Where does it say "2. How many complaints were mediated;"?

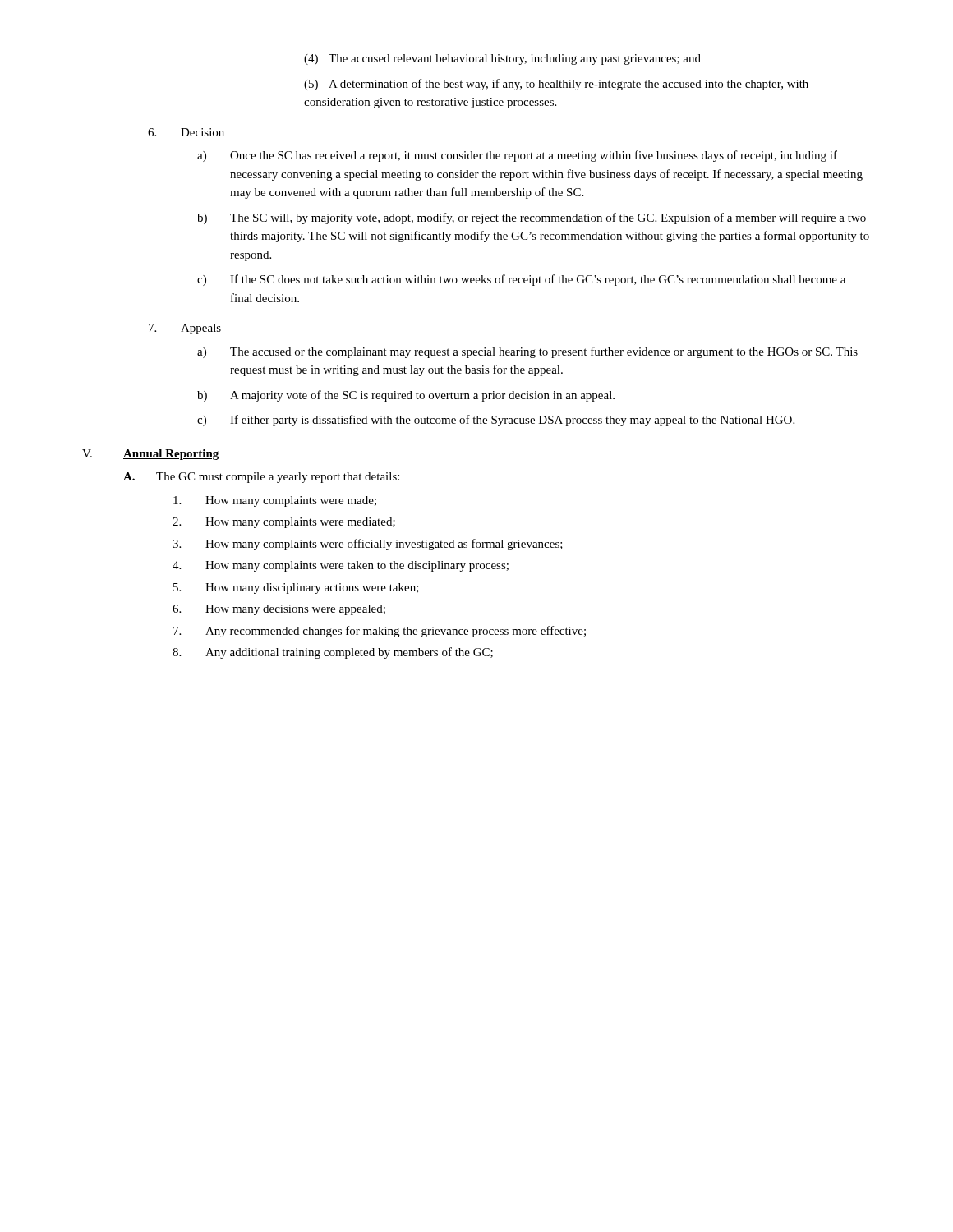284,523
